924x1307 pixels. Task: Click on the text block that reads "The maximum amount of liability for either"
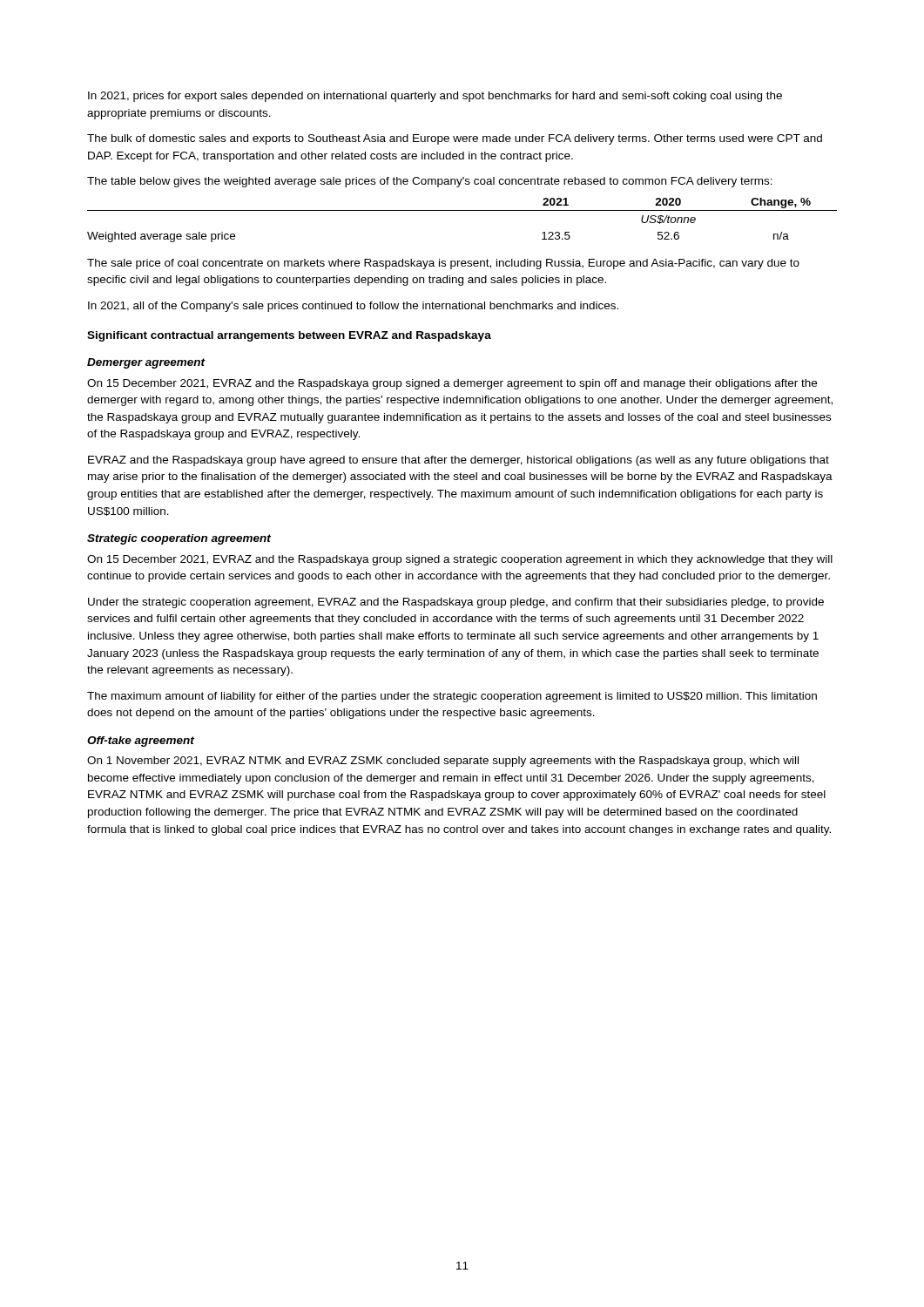click(462, 704)
